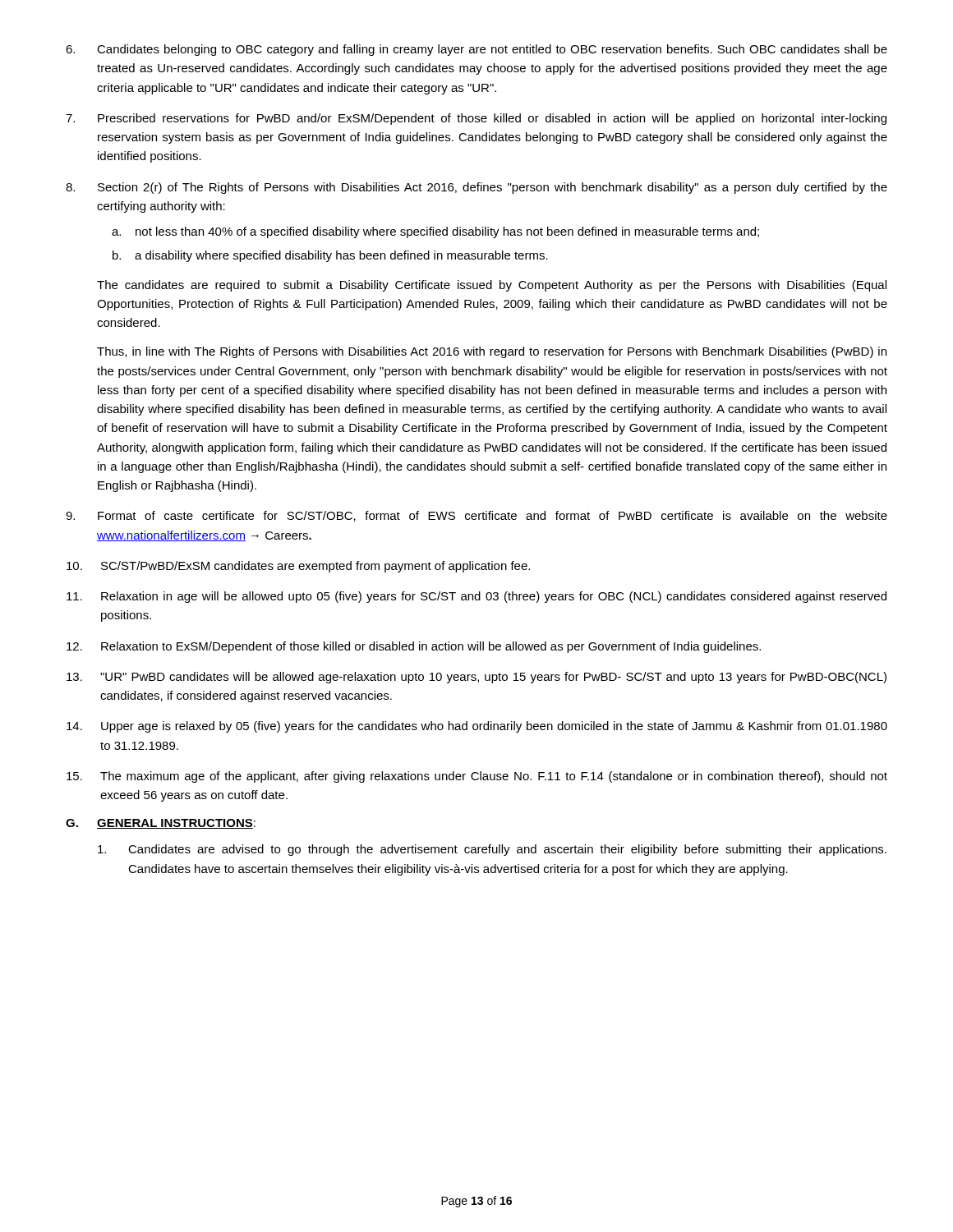Find the list item that says "8. Section 2(r)"

[476, 336]
